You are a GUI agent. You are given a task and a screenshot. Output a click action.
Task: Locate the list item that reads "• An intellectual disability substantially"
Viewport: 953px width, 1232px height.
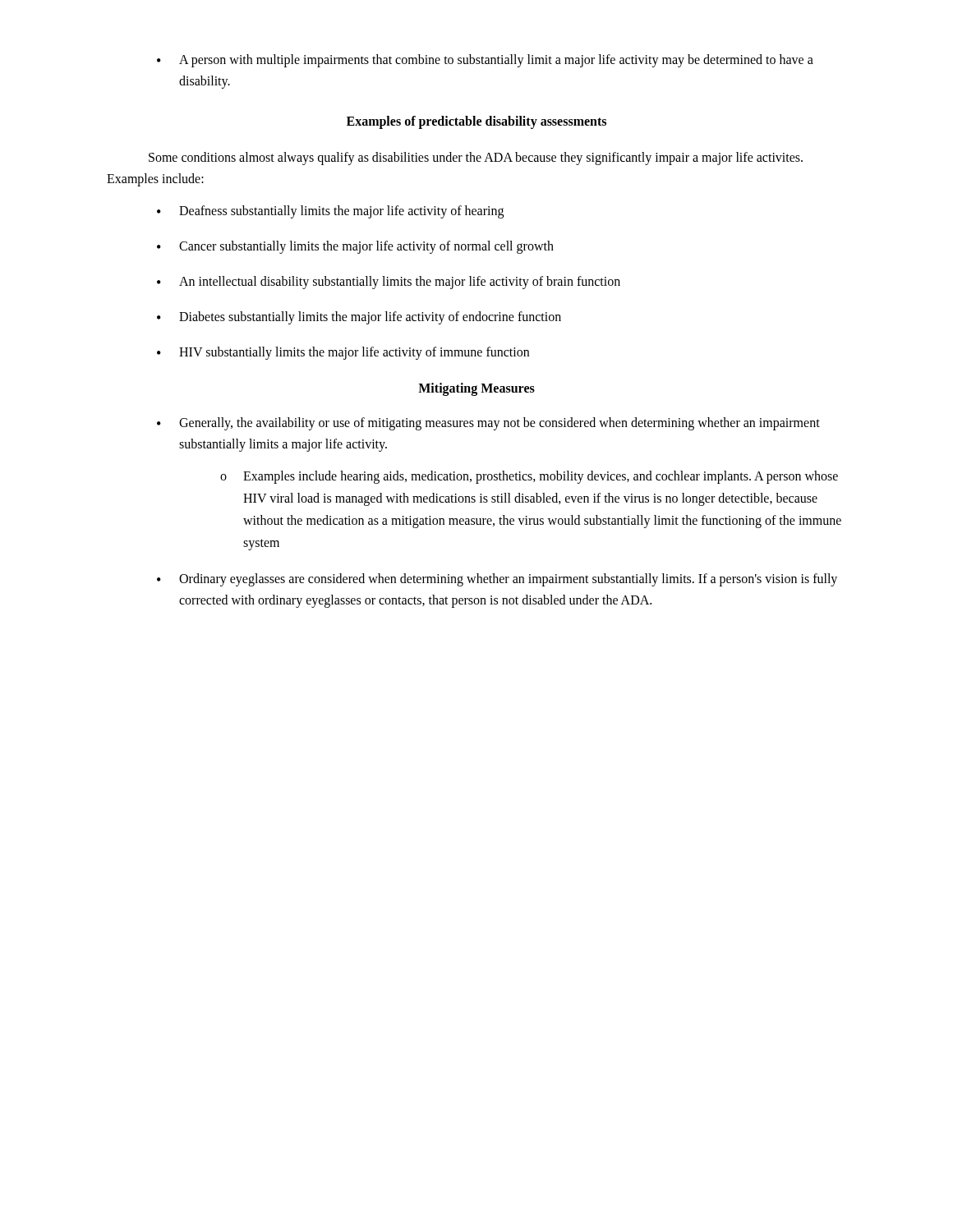pyautogui.click(x=388, y=283)
